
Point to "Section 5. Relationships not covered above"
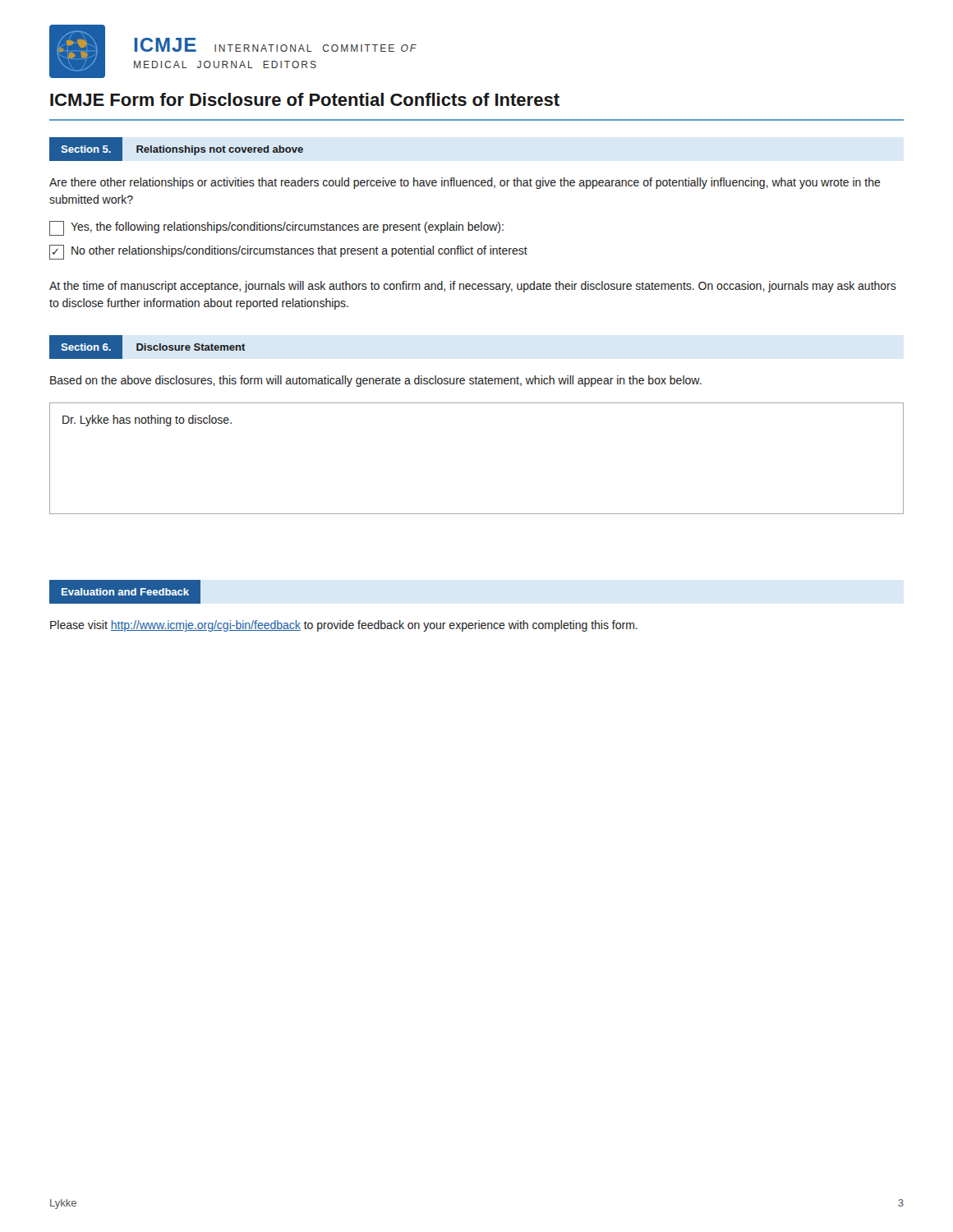coord(176,149)
